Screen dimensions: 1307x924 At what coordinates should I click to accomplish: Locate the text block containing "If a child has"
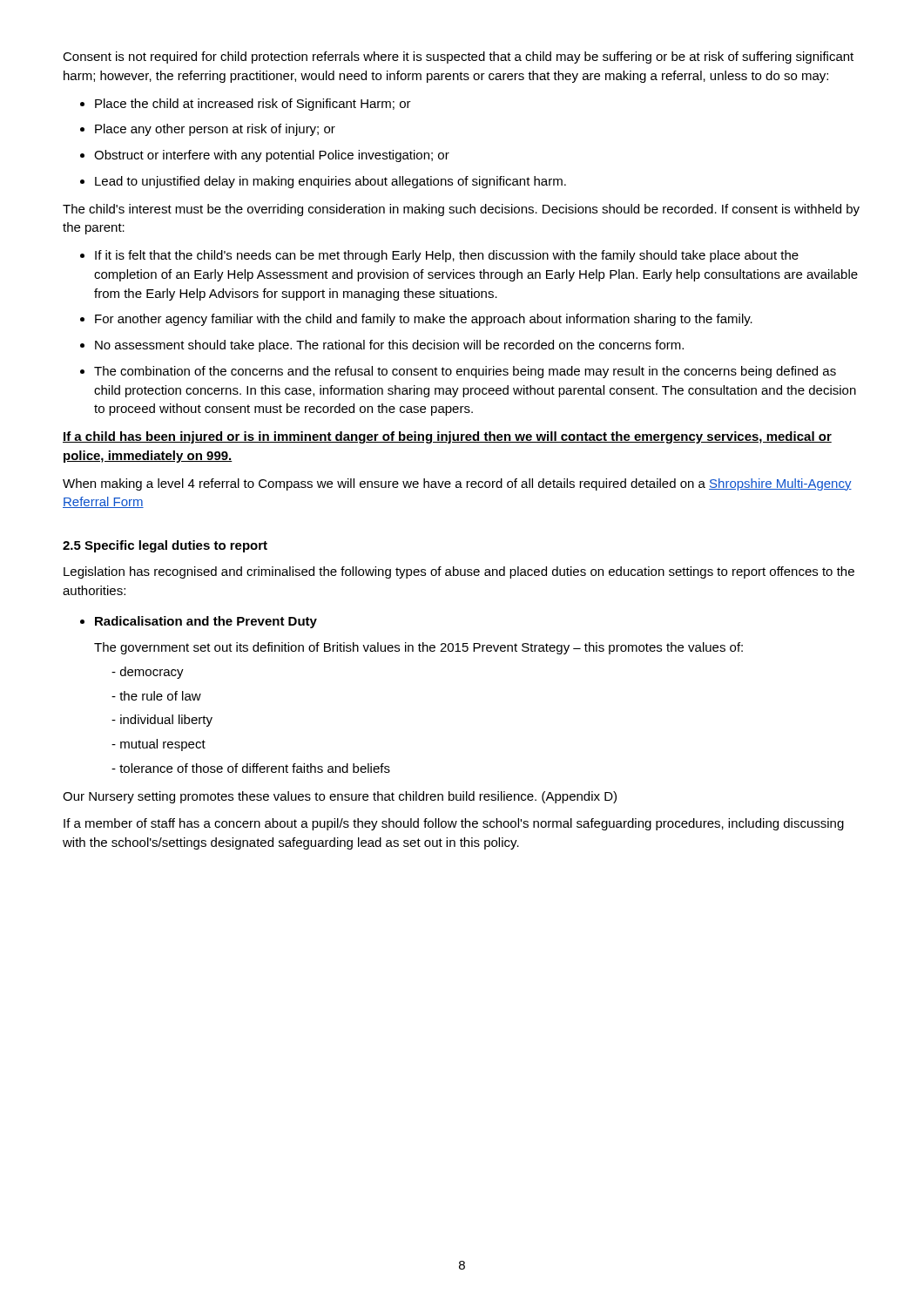(x=462, y=446)
